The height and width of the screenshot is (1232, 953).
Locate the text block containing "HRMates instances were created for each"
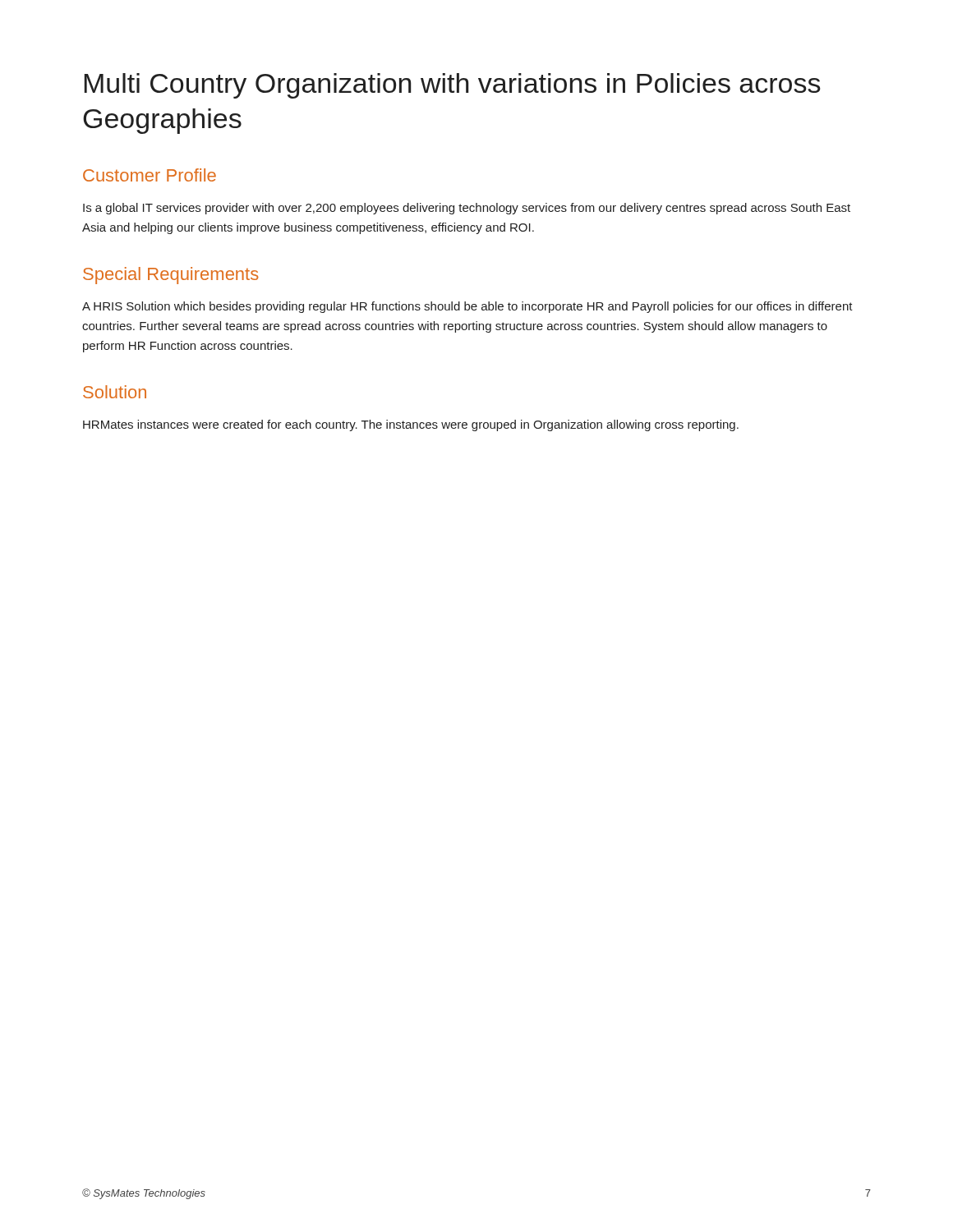coord(411,424)
